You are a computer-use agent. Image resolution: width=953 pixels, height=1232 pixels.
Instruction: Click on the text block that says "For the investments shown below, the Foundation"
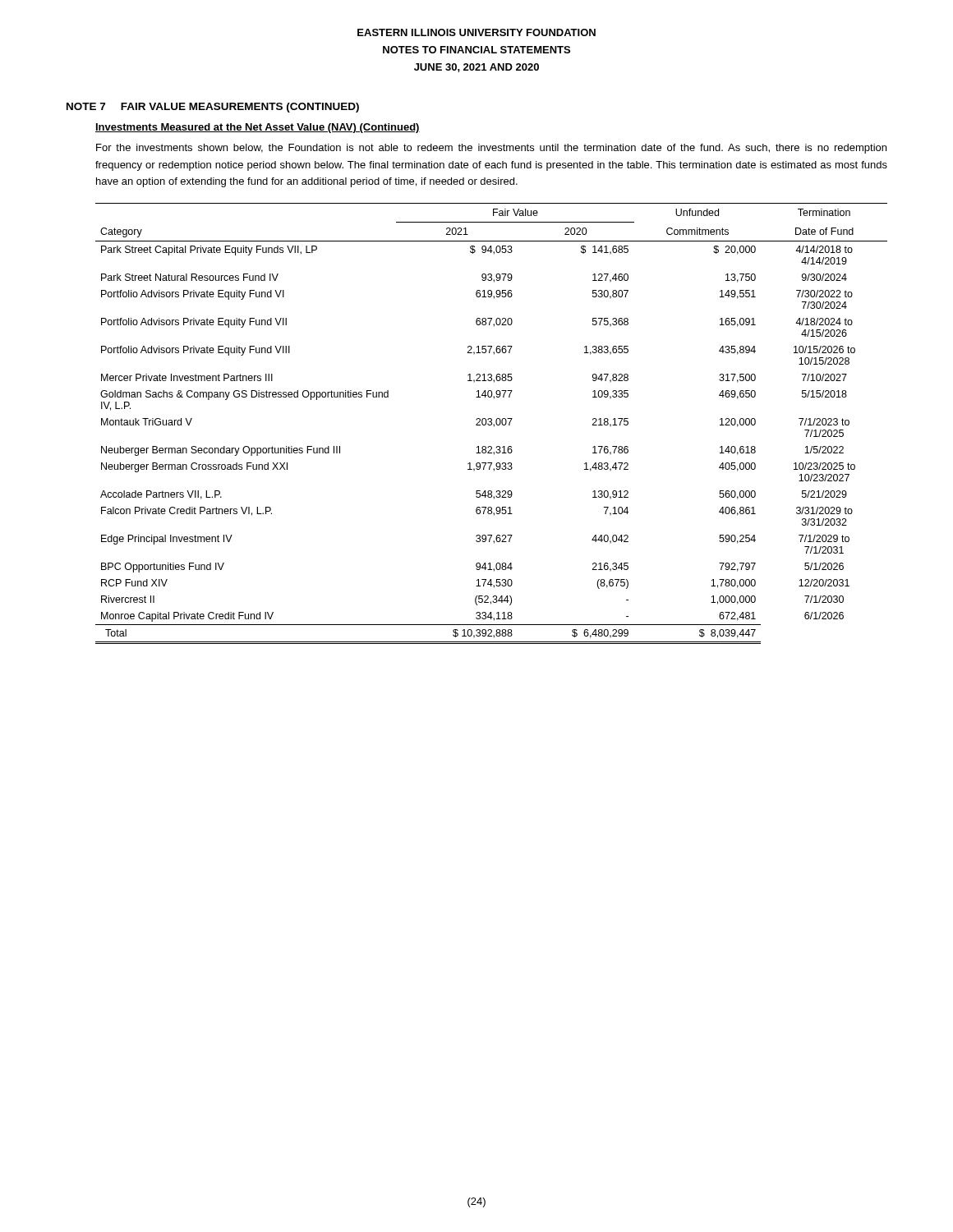[x=491, y=164]
